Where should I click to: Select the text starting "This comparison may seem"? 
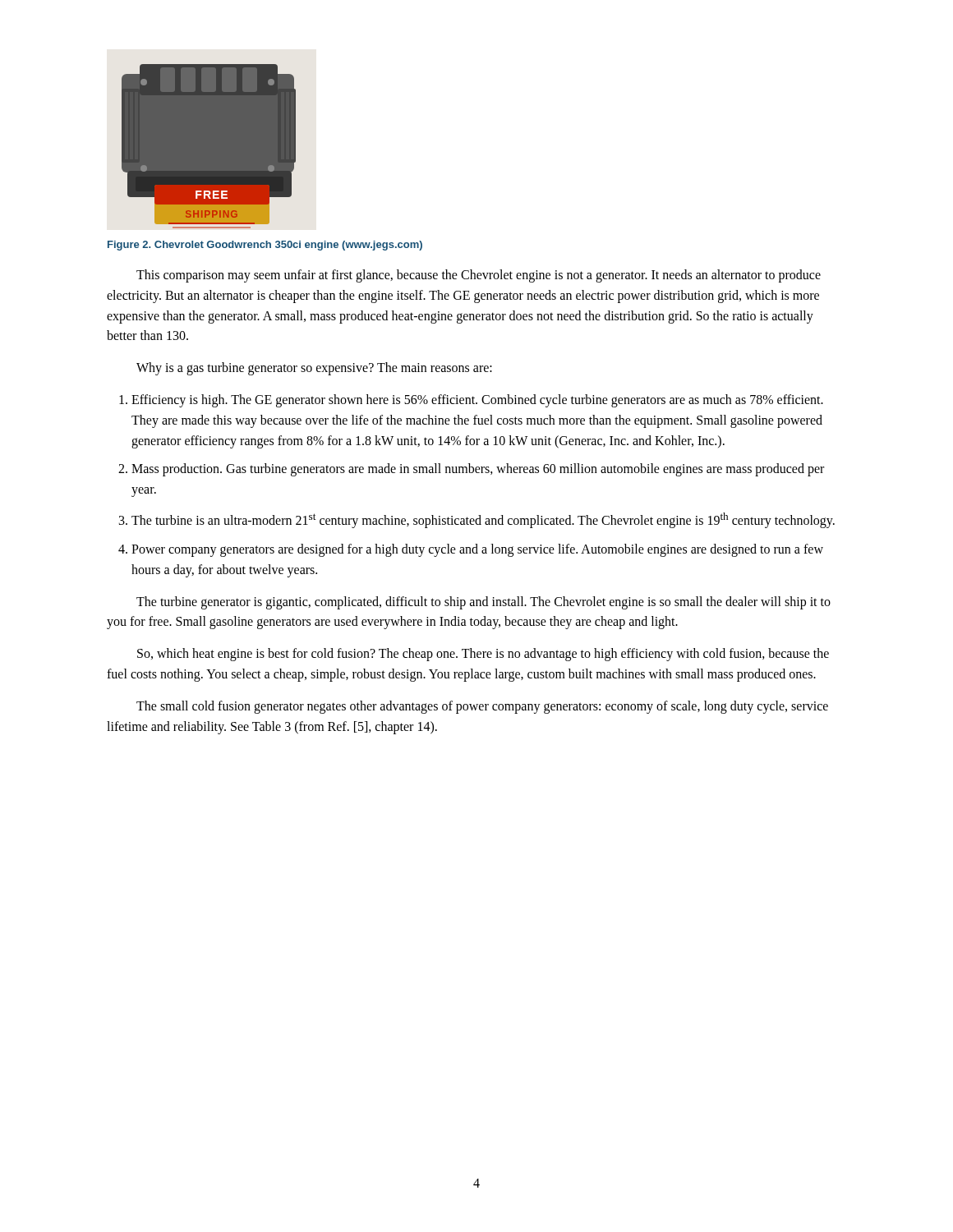pos(464,305)
